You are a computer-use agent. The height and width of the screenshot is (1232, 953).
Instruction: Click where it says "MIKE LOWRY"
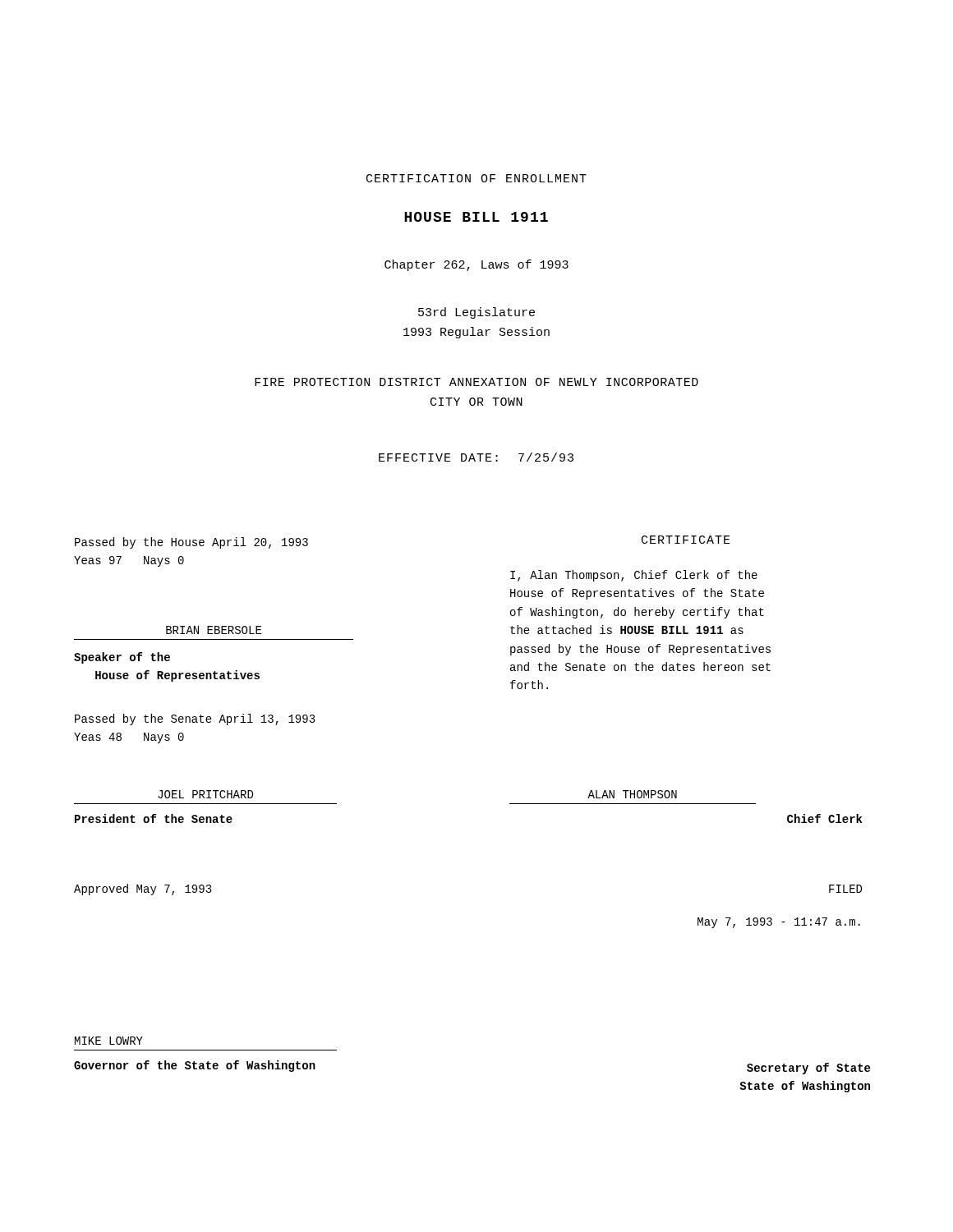click(205, 1043)
